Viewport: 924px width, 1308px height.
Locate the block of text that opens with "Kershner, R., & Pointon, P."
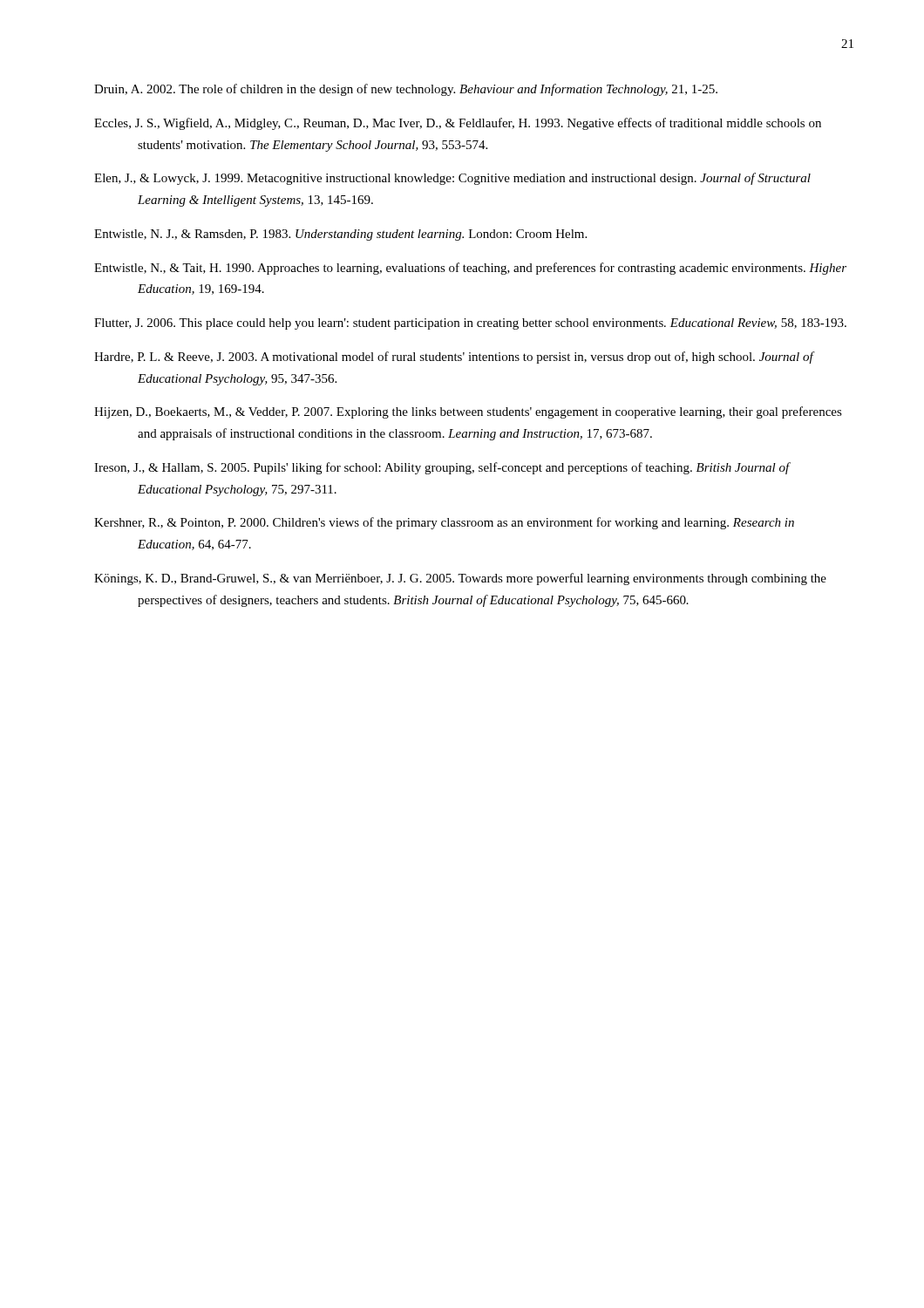(444, 533)
